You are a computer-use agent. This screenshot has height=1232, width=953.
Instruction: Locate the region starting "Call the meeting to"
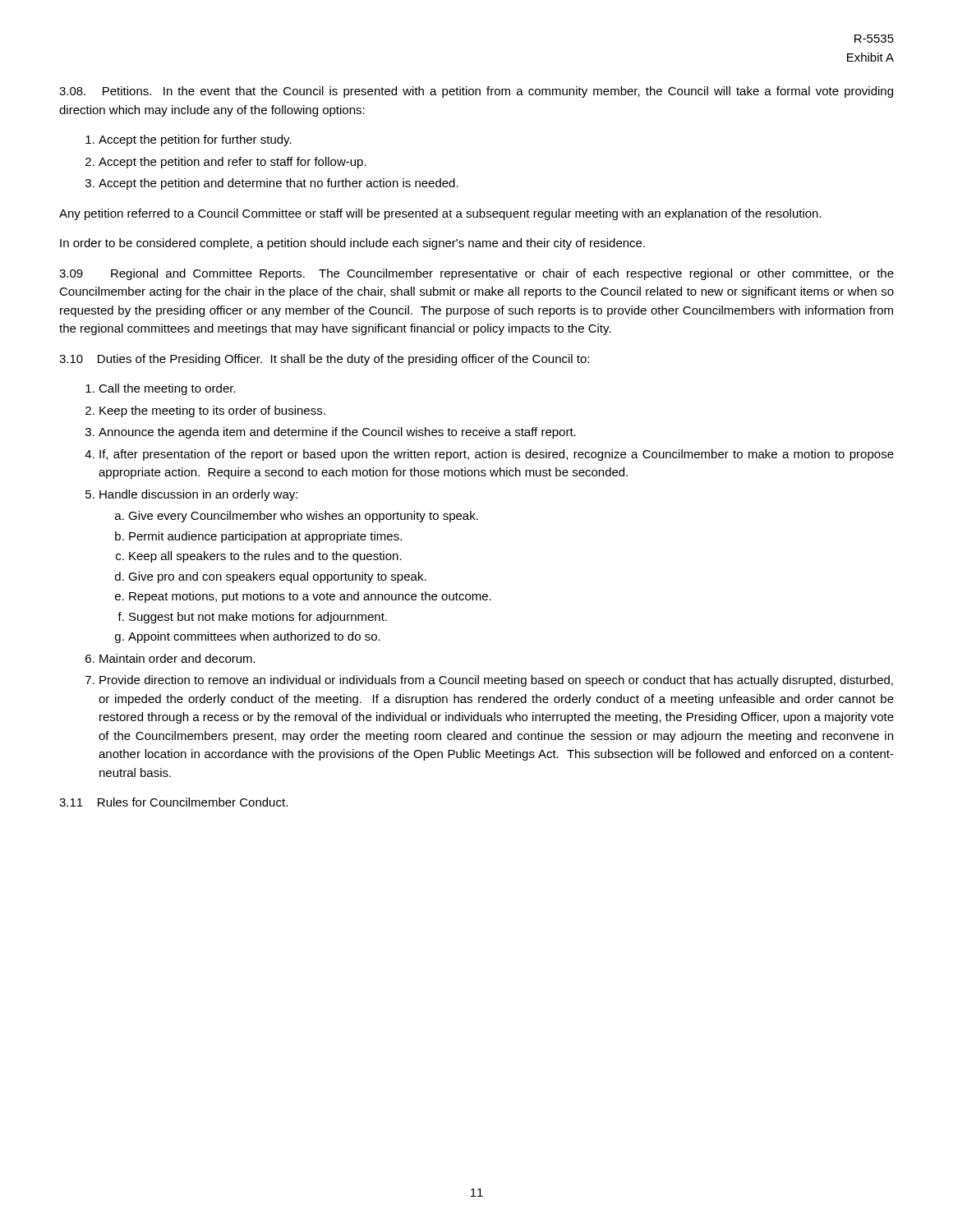(167, 389)
